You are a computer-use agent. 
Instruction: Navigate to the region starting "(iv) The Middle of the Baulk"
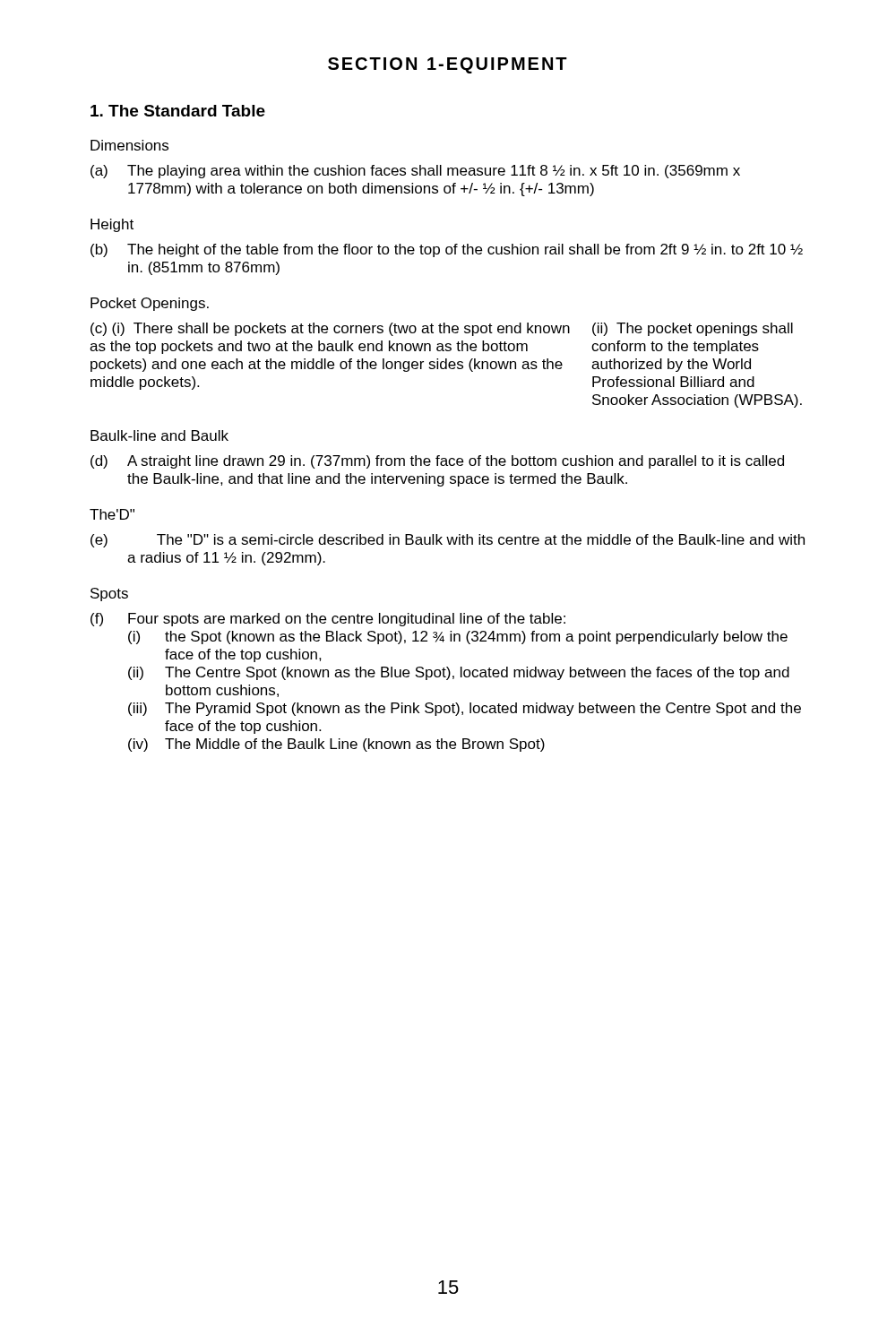[x=467, y=745]
